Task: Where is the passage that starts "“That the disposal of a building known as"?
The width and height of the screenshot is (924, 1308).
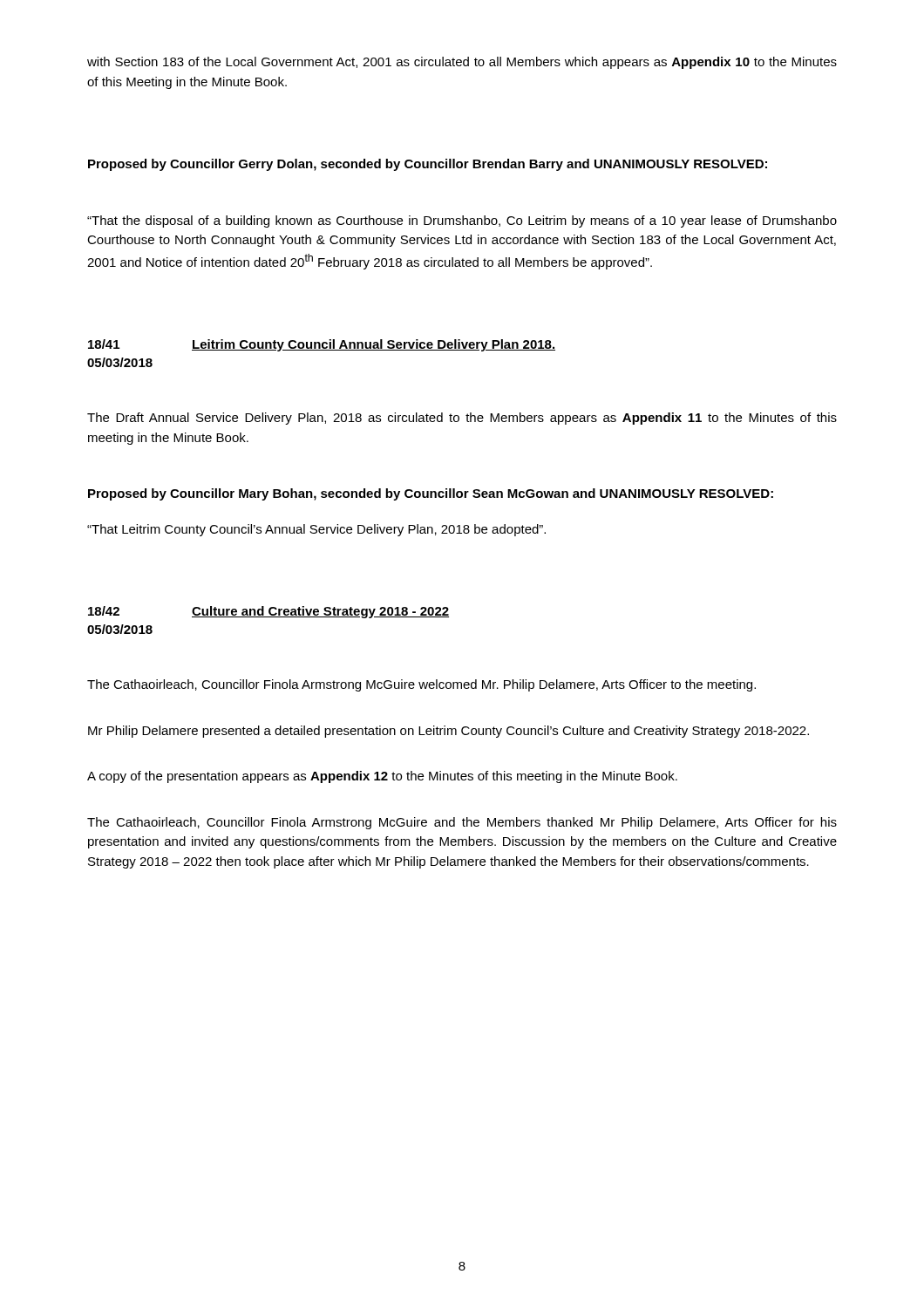Action: pos(462,241)
